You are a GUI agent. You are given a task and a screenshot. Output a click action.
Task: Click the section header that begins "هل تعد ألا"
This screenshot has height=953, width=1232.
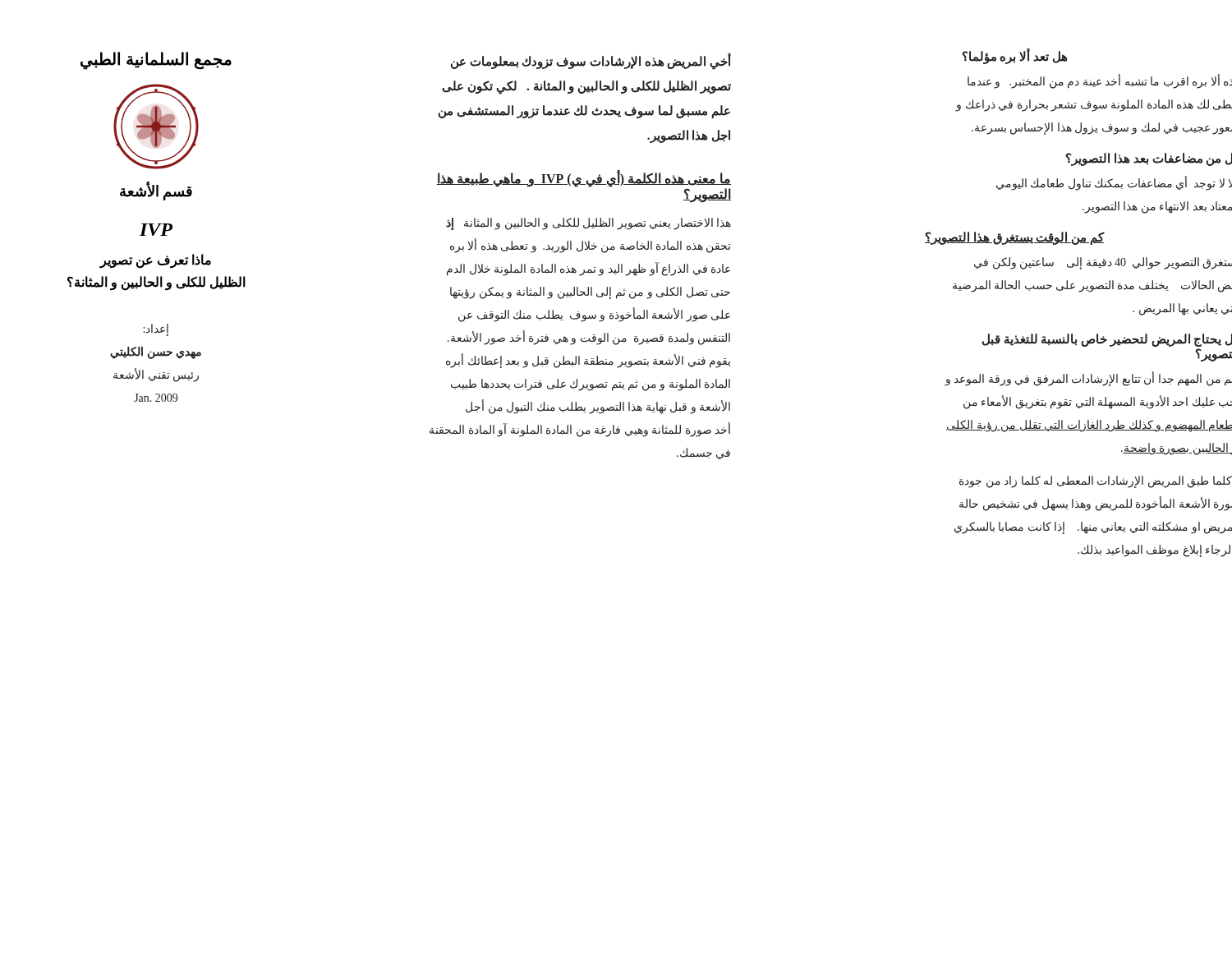pyautogui.click(x=1014, y=57)
